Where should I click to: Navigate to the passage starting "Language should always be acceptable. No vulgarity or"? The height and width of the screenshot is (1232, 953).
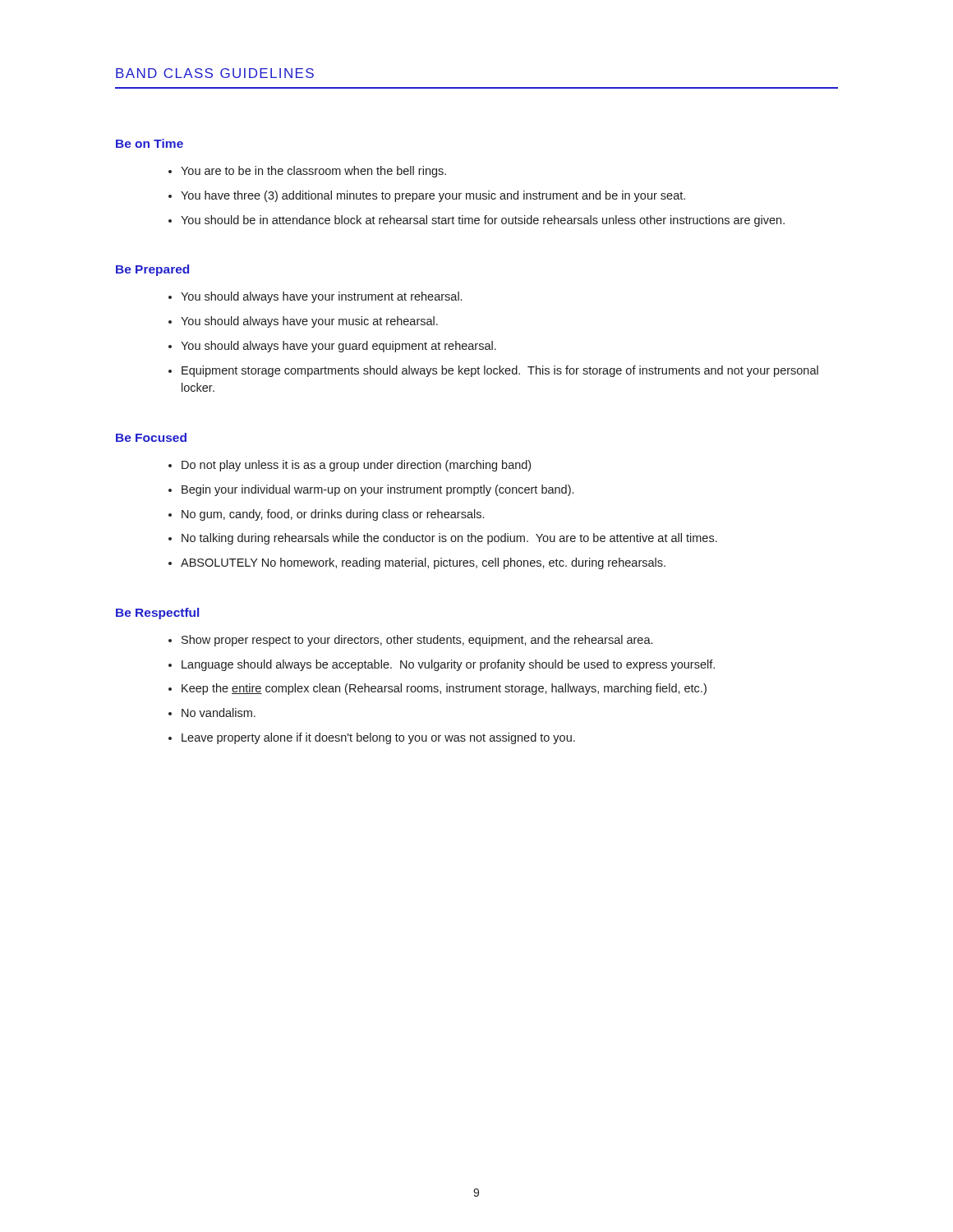[448, 664]
